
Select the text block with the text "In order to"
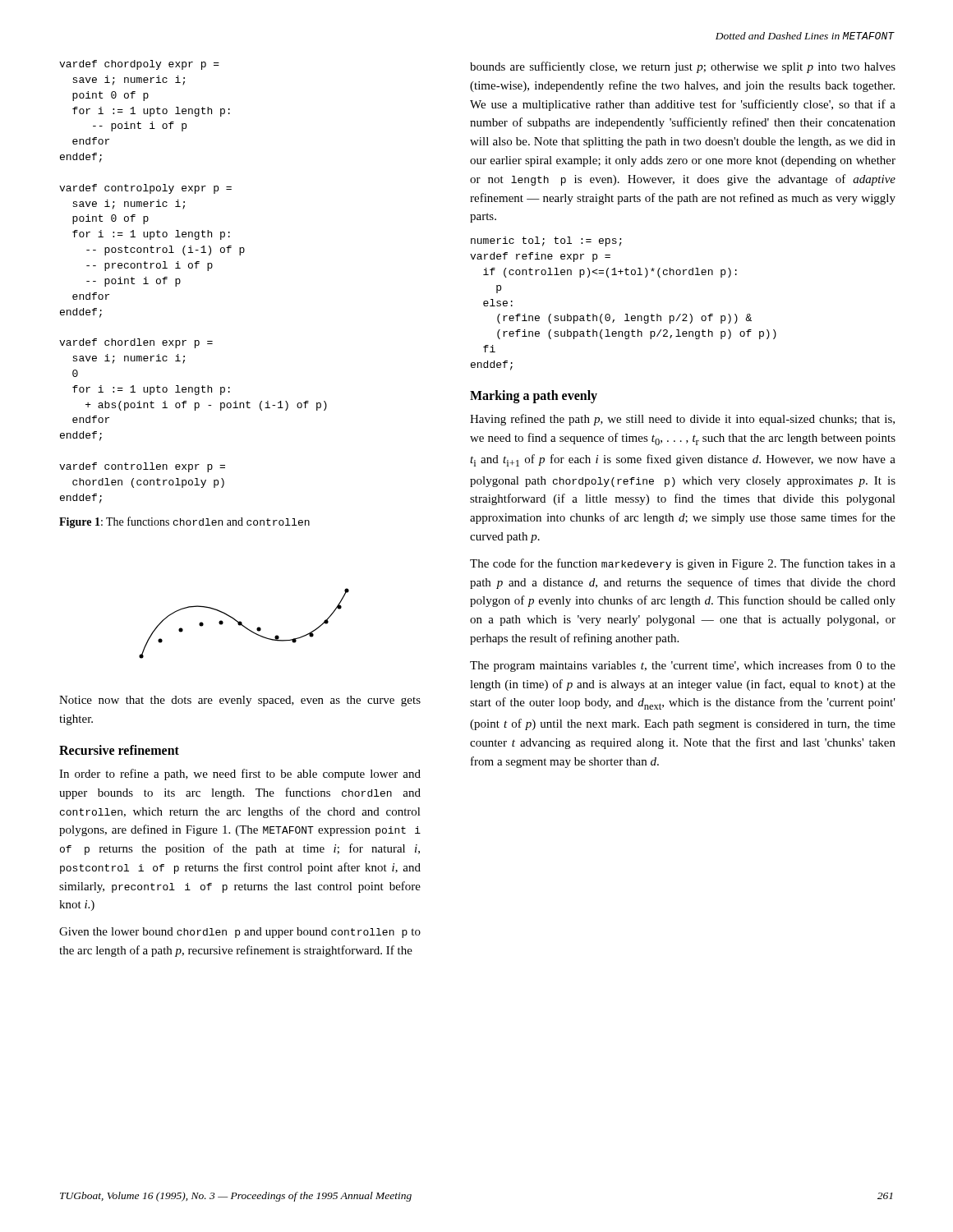coord(240,839)
